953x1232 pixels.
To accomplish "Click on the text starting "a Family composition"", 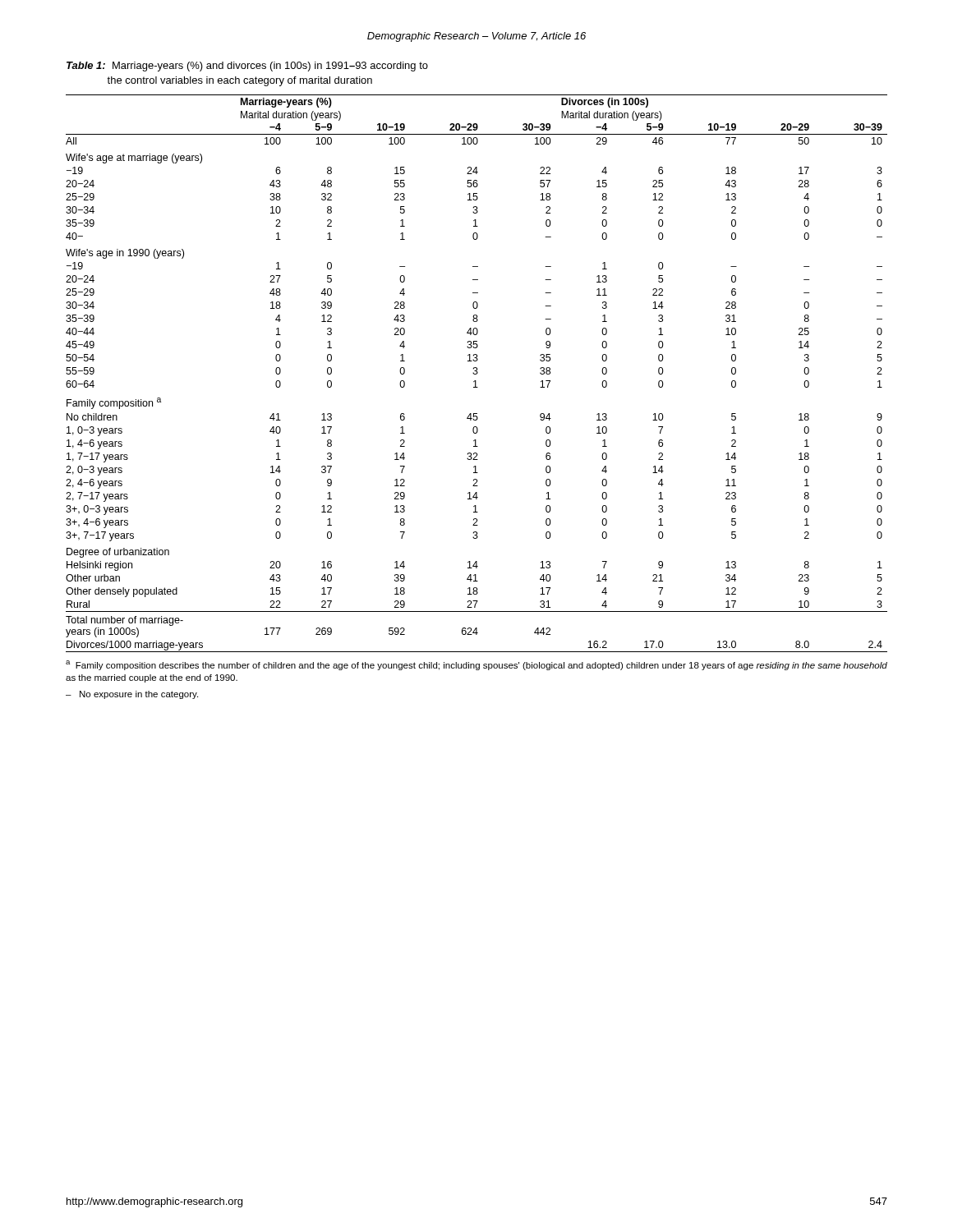I will pyautogui.click(x=476, y=670).
